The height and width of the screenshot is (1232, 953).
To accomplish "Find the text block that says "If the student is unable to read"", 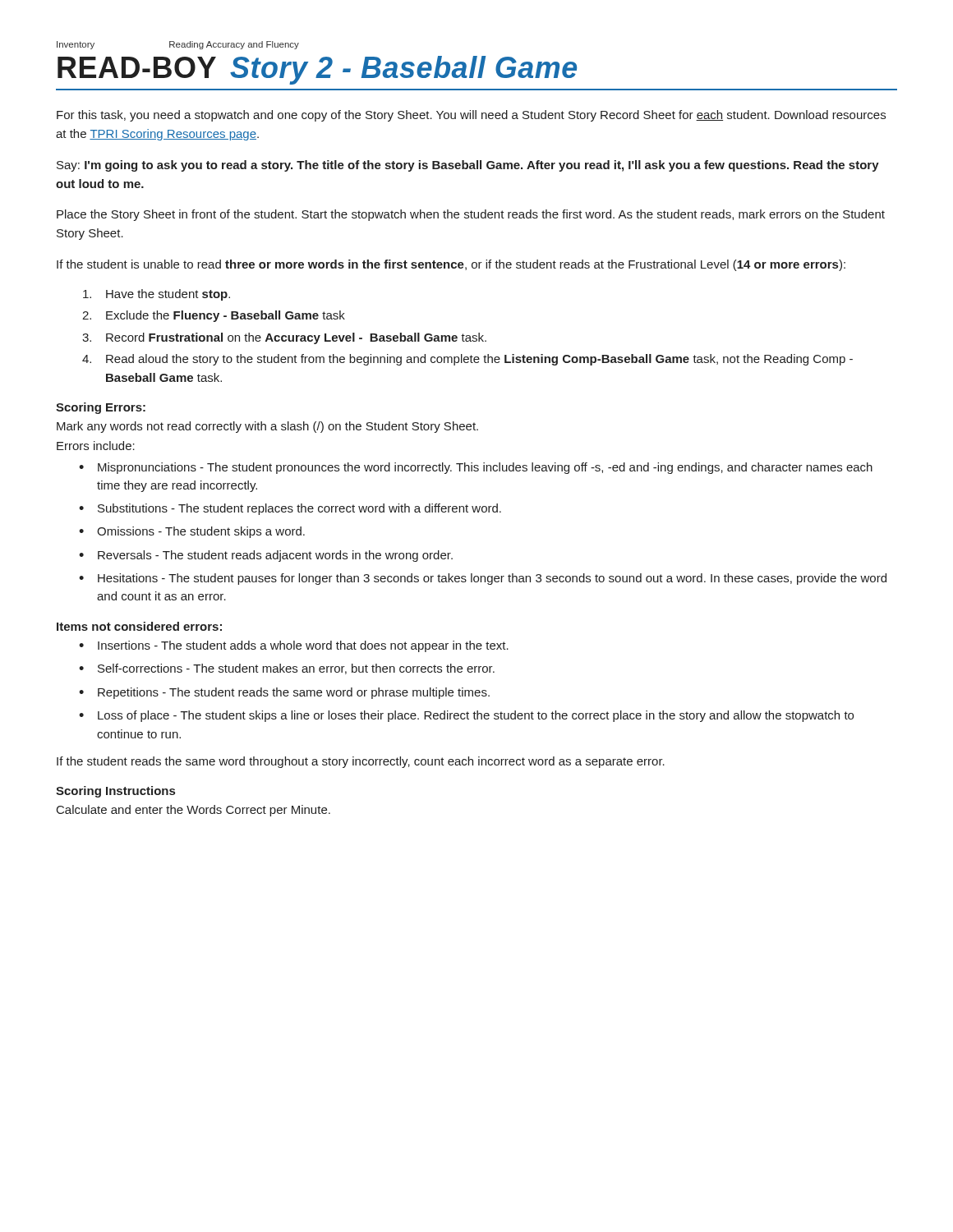I will 451,264.
